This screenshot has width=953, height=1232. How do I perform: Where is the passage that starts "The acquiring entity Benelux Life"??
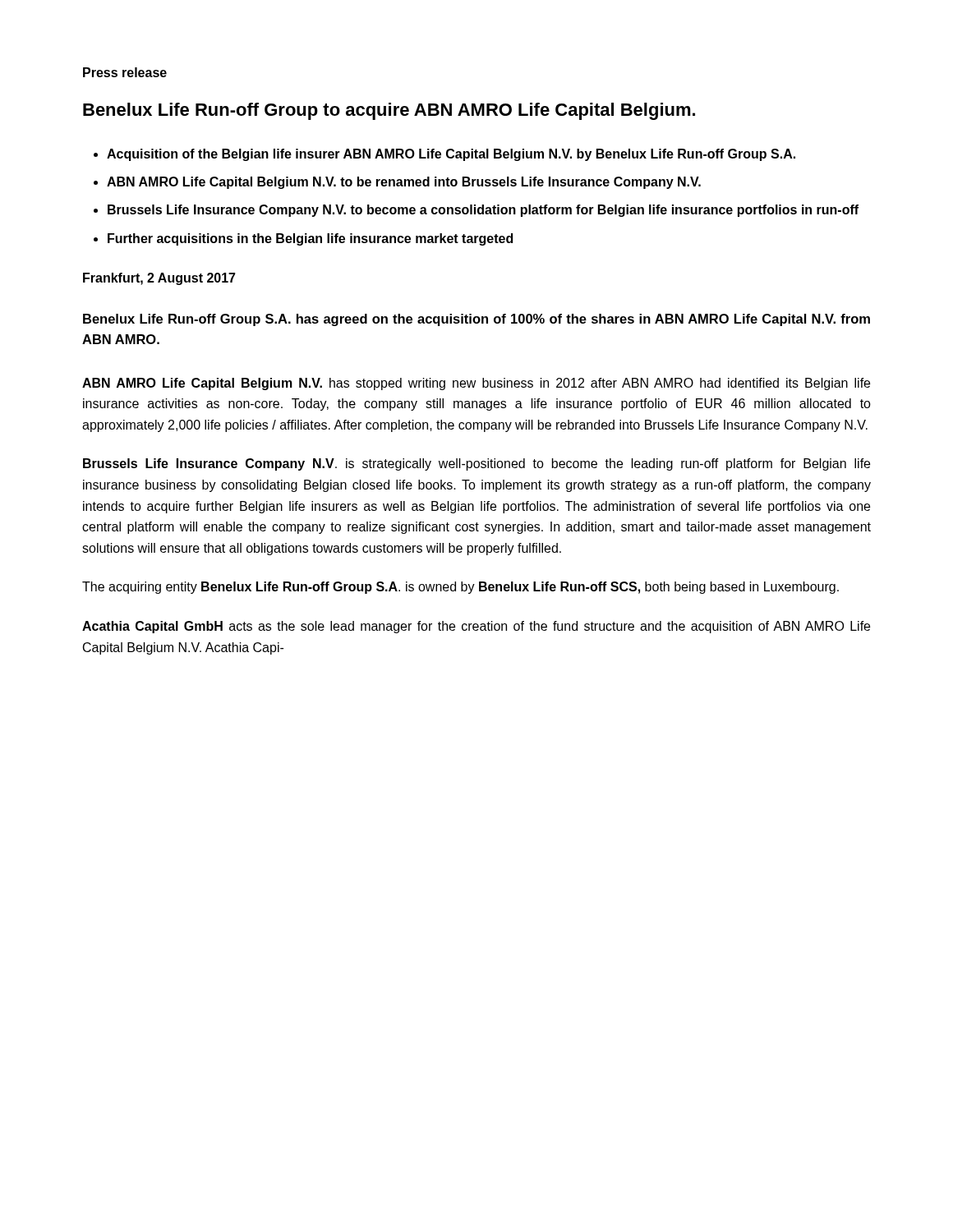[x=461, y=587]
